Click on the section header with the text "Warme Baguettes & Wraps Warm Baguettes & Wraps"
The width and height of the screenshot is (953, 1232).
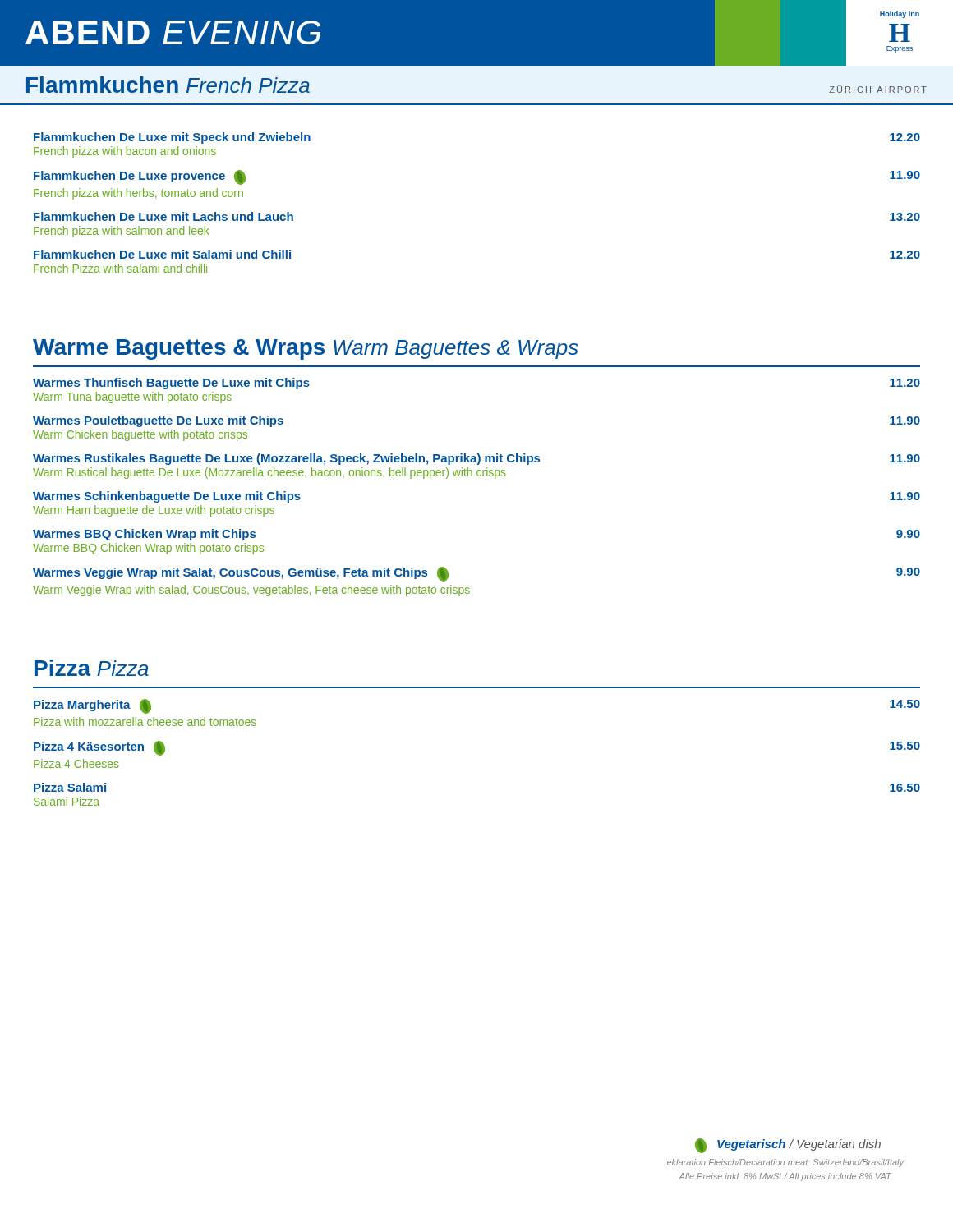[x=306, y=347]
